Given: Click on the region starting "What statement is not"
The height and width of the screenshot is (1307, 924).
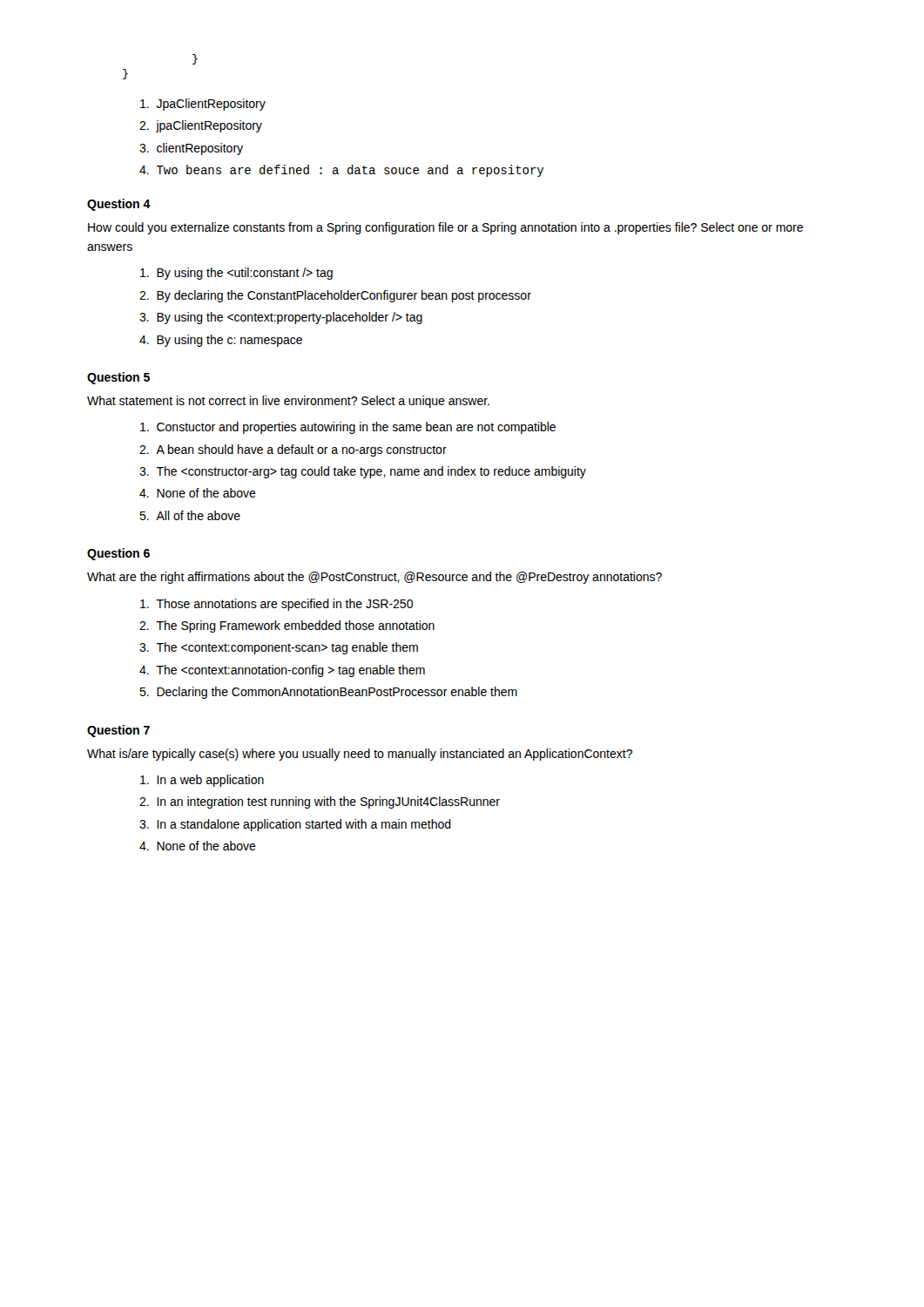Looking at the screenshot, I should 289,401.
